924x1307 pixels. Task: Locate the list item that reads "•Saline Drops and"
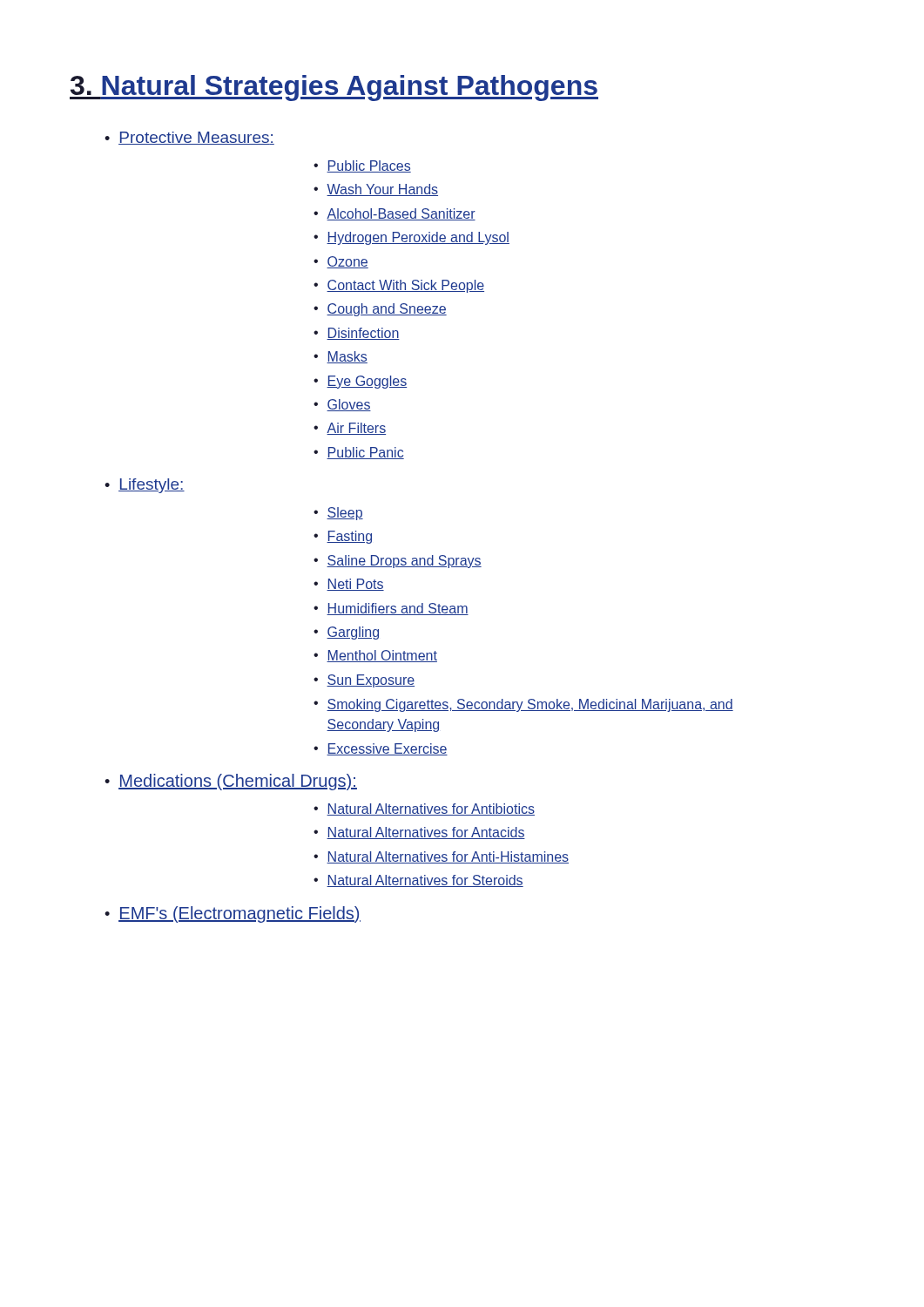coord(397,561)
